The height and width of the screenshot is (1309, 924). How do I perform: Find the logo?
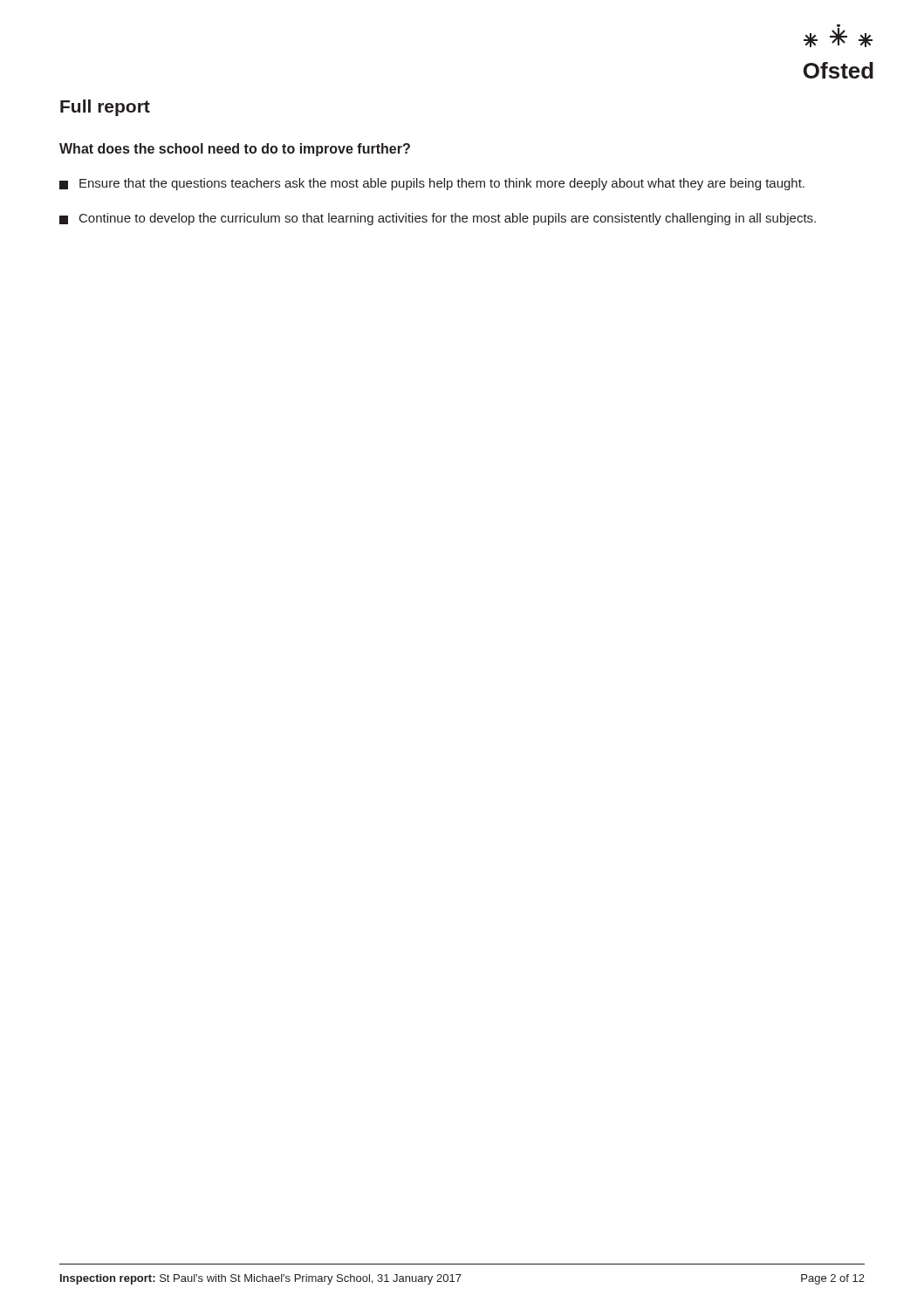[838, 57]
